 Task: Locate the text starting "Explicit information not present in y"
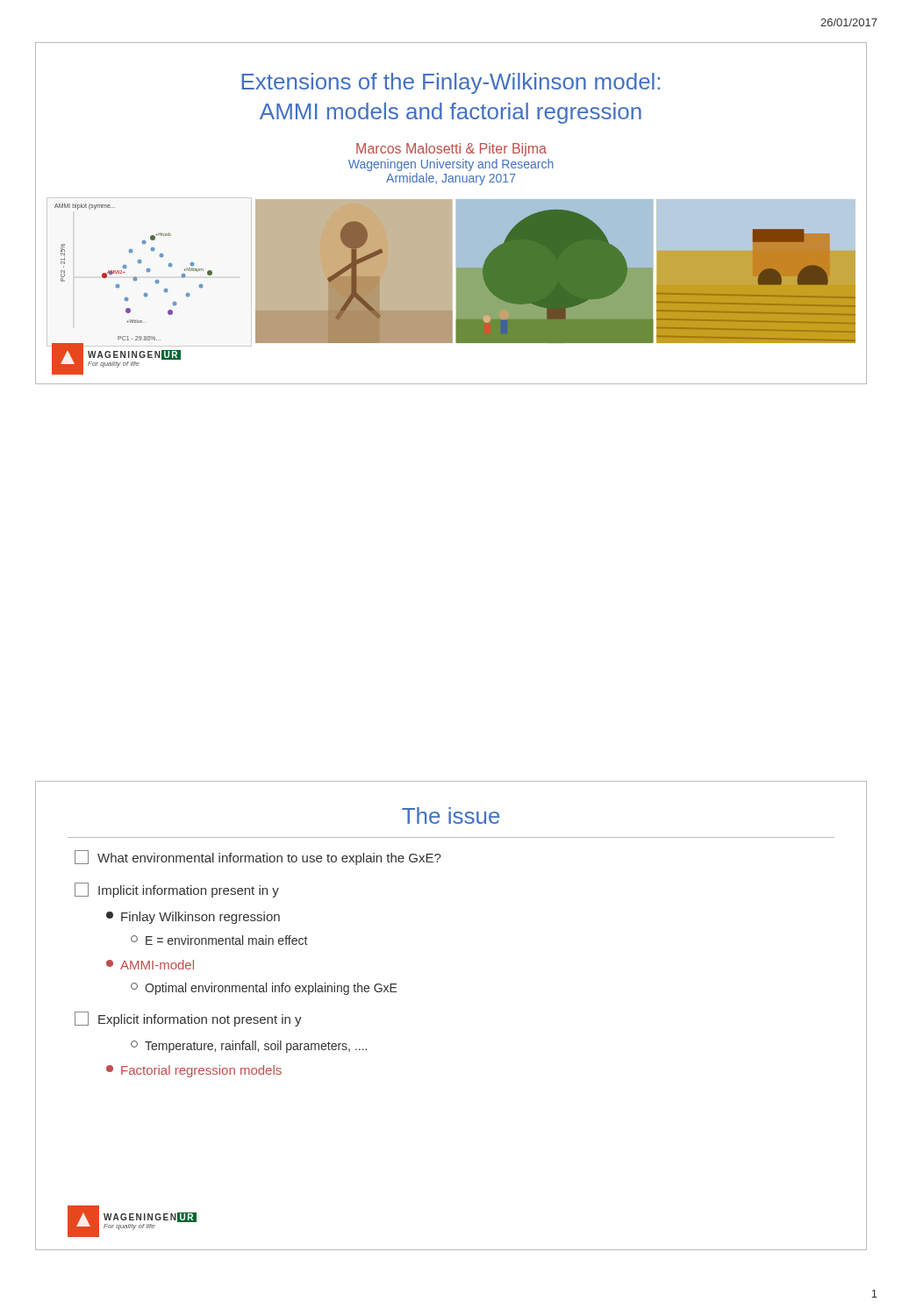pos(188,1020)
